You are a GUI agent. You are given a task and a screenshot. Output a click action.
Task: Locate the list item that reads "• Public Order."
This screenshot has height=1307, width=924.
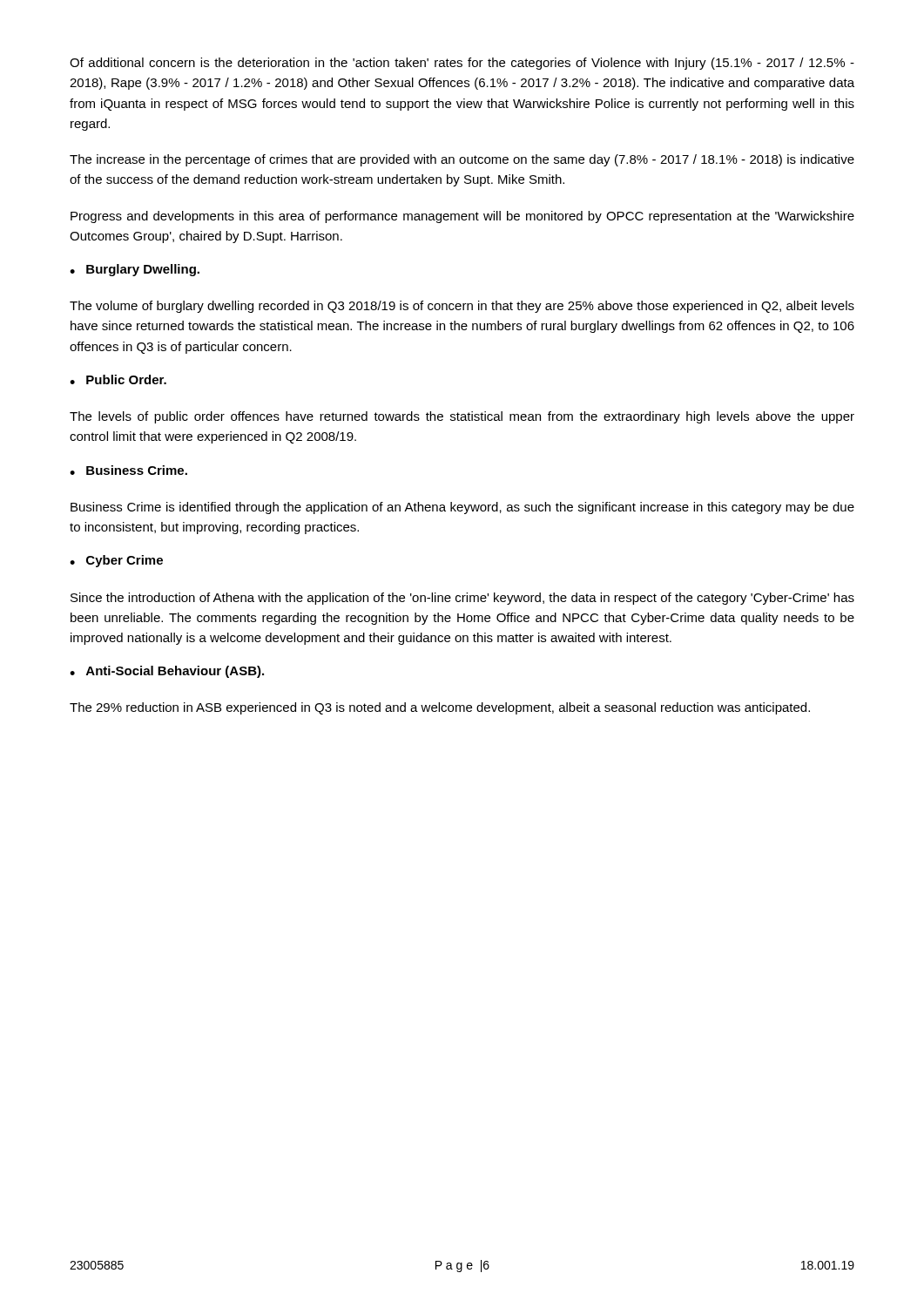tap(118, 383)
